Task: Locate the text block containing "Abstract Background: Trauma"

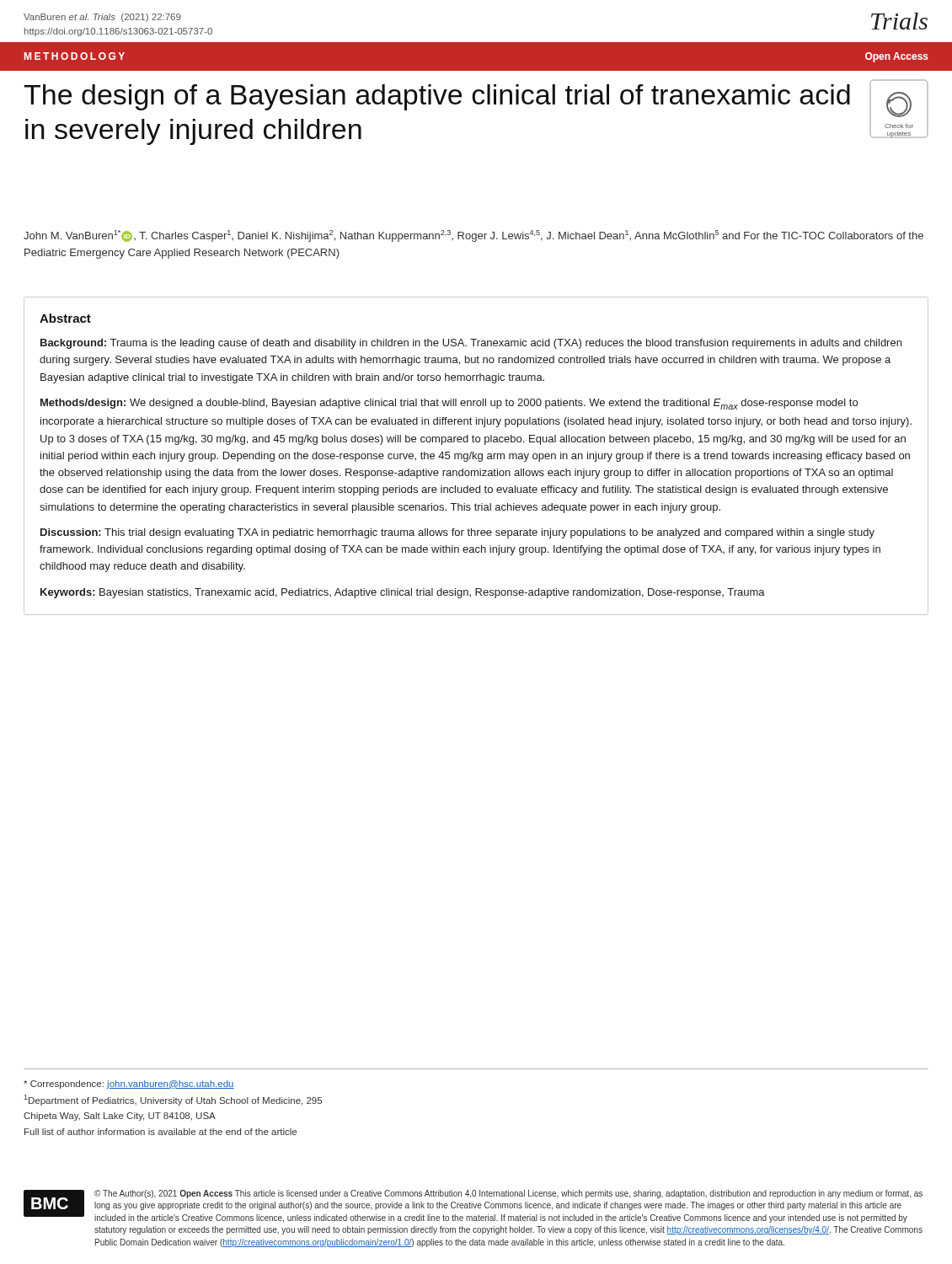Action: (476, 456)
